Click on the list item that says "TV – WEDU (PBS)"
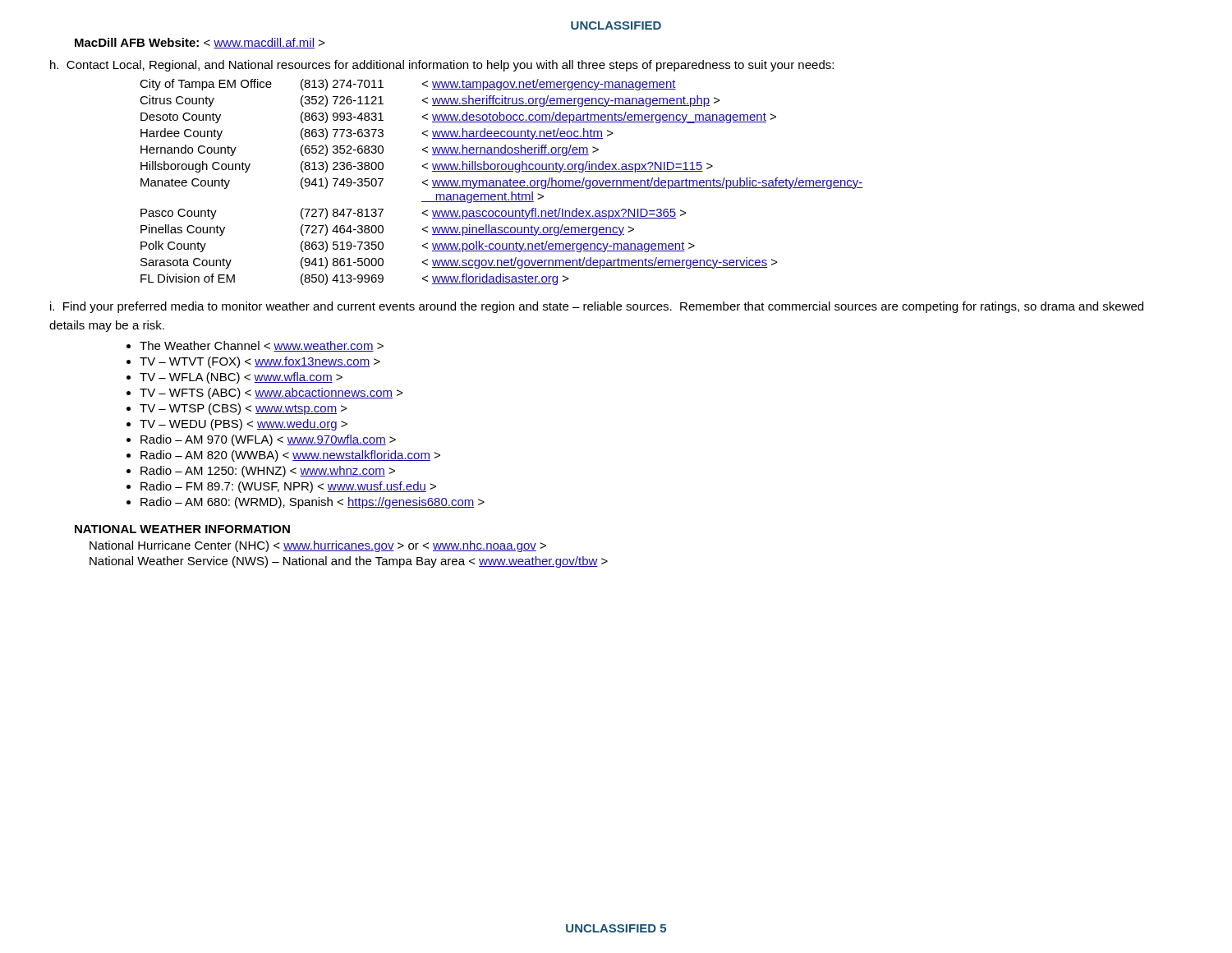This screenshot has height=953, width=1232. [x=244, y=424]
